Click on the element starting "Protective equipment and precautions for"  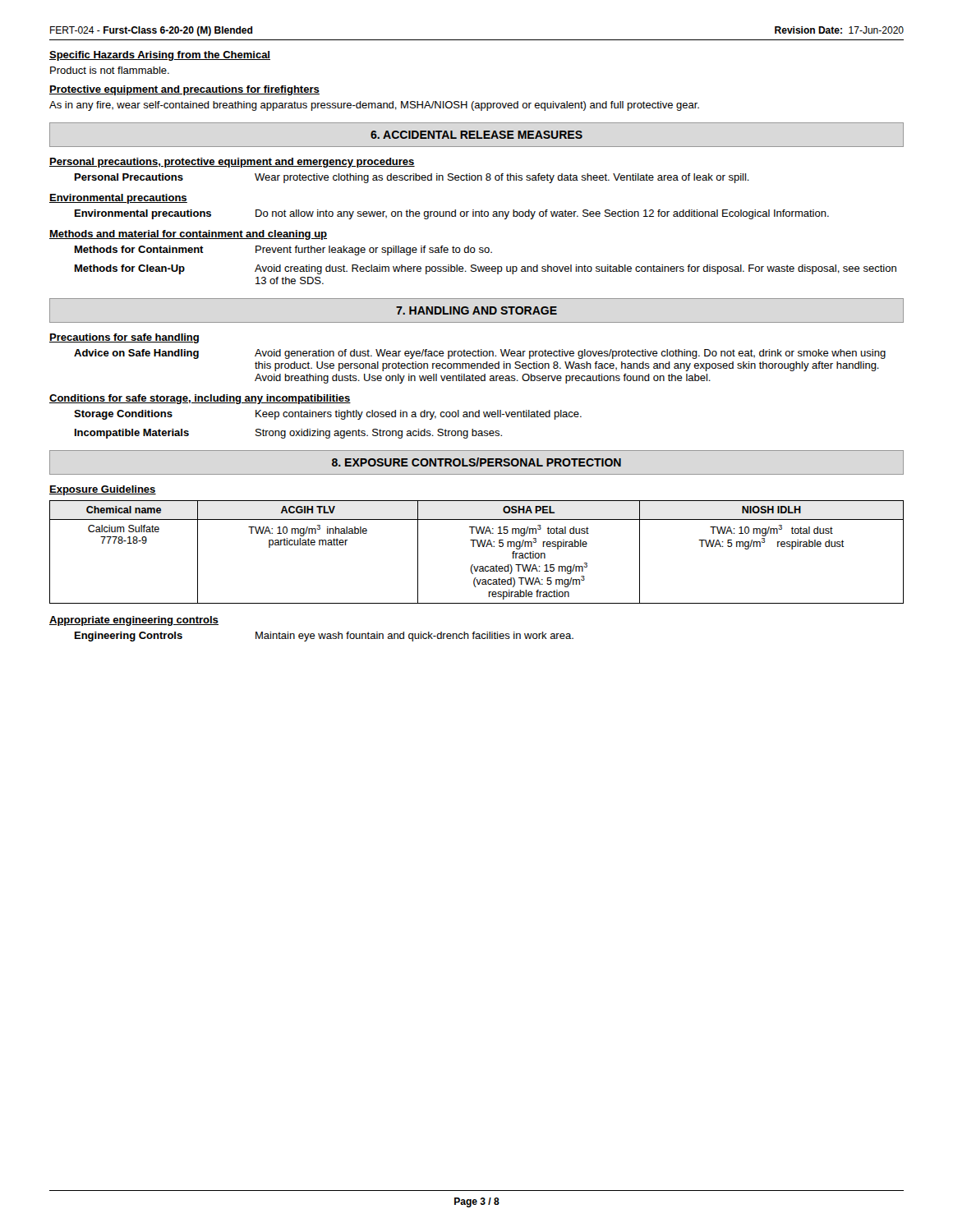coord(184,89)
